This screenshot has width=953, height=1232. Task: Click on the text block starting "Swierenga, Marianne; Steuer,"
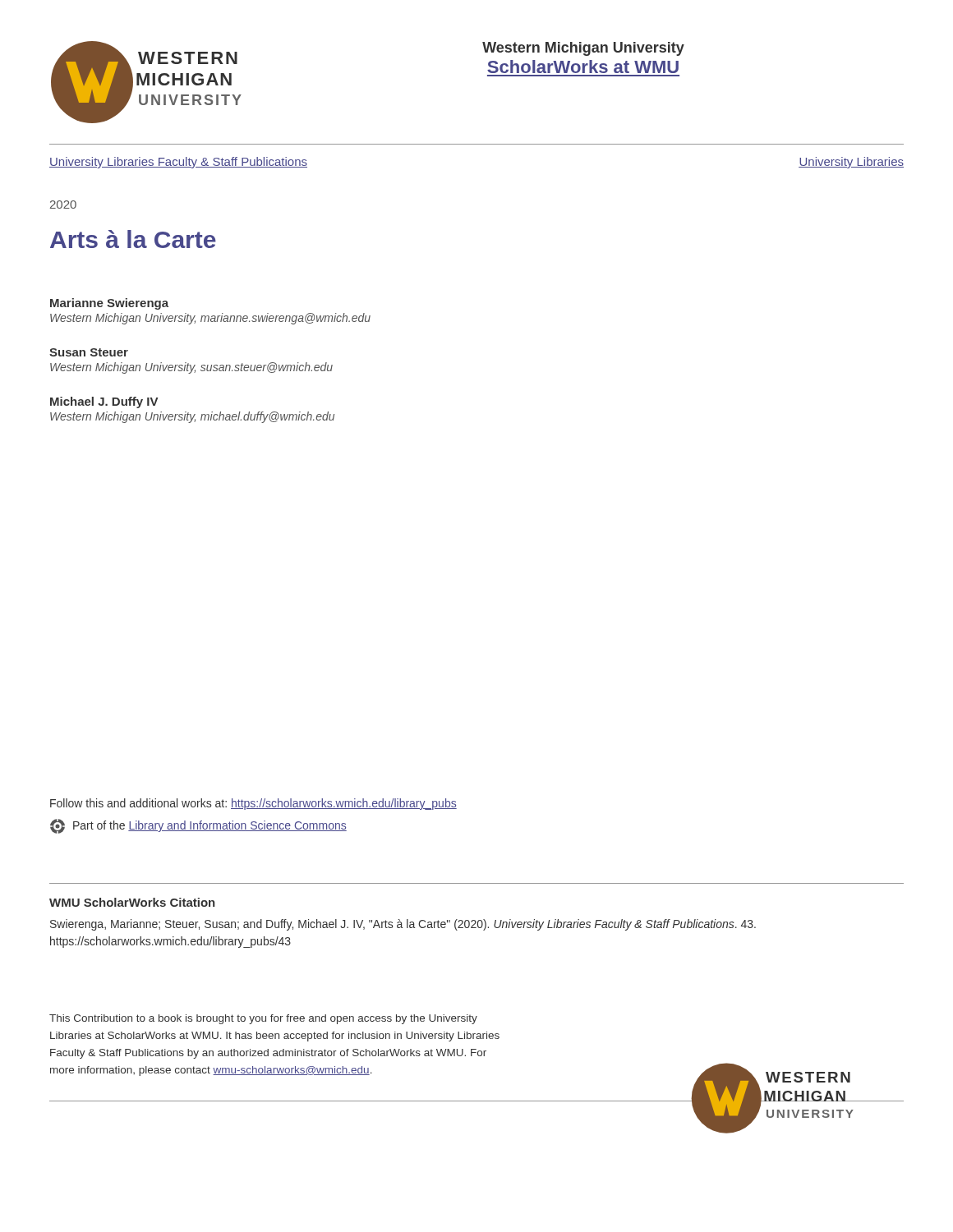tap(403, 933)
